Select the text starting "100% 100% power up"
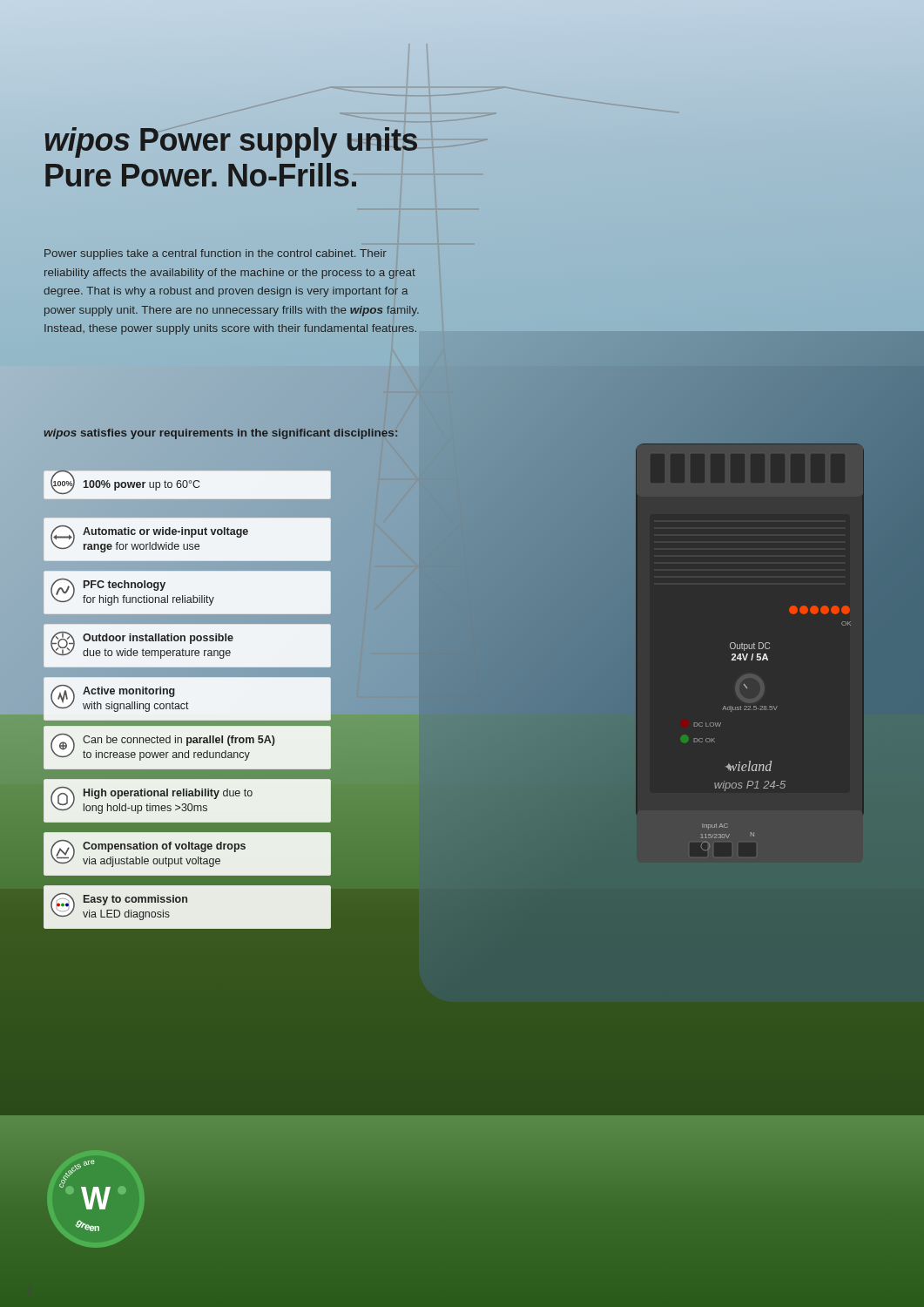This screenshot has height=1307, width=924. [125, 485]
